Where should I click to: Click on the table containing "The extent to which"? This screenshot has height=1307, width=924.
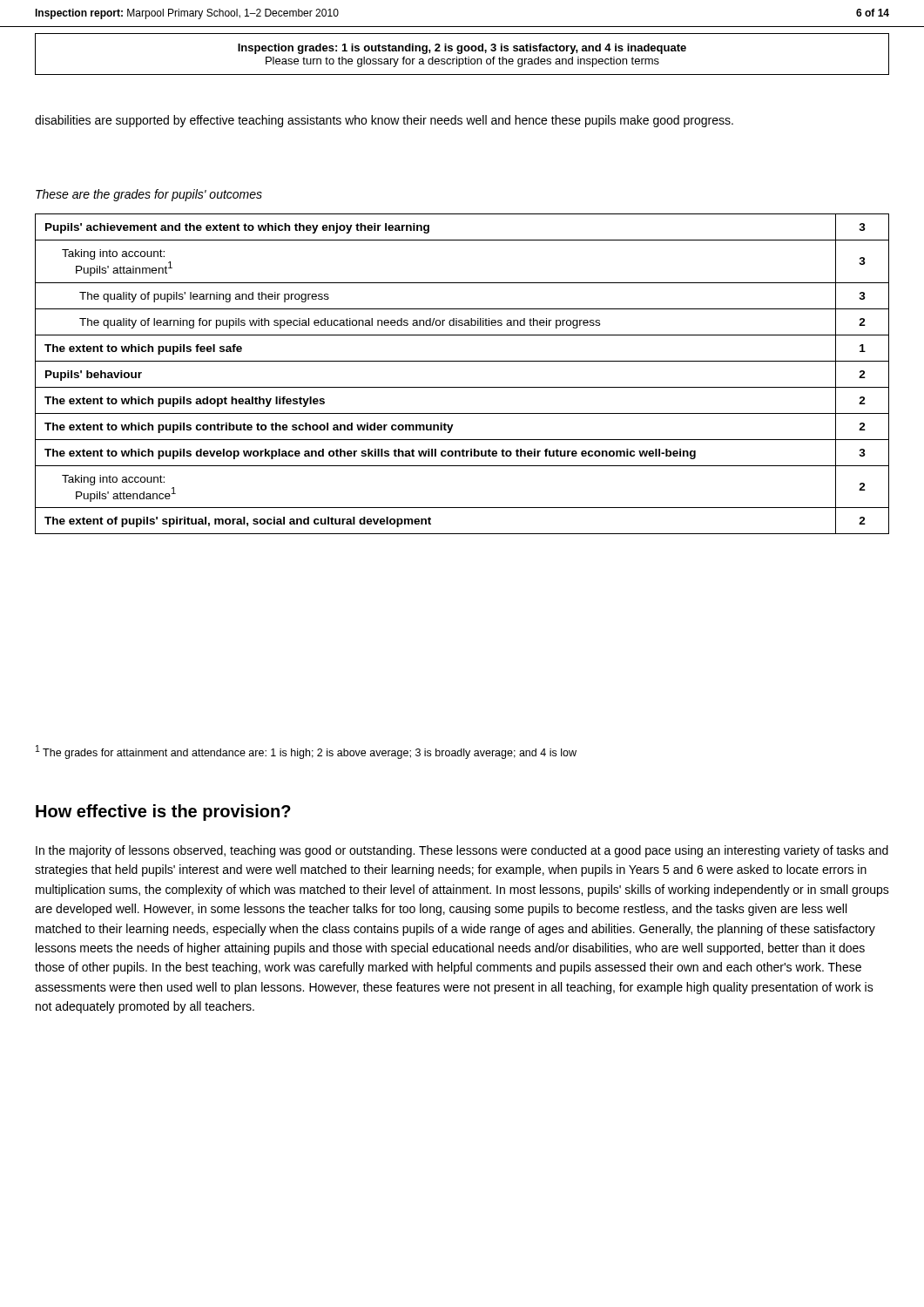(462, 374)
